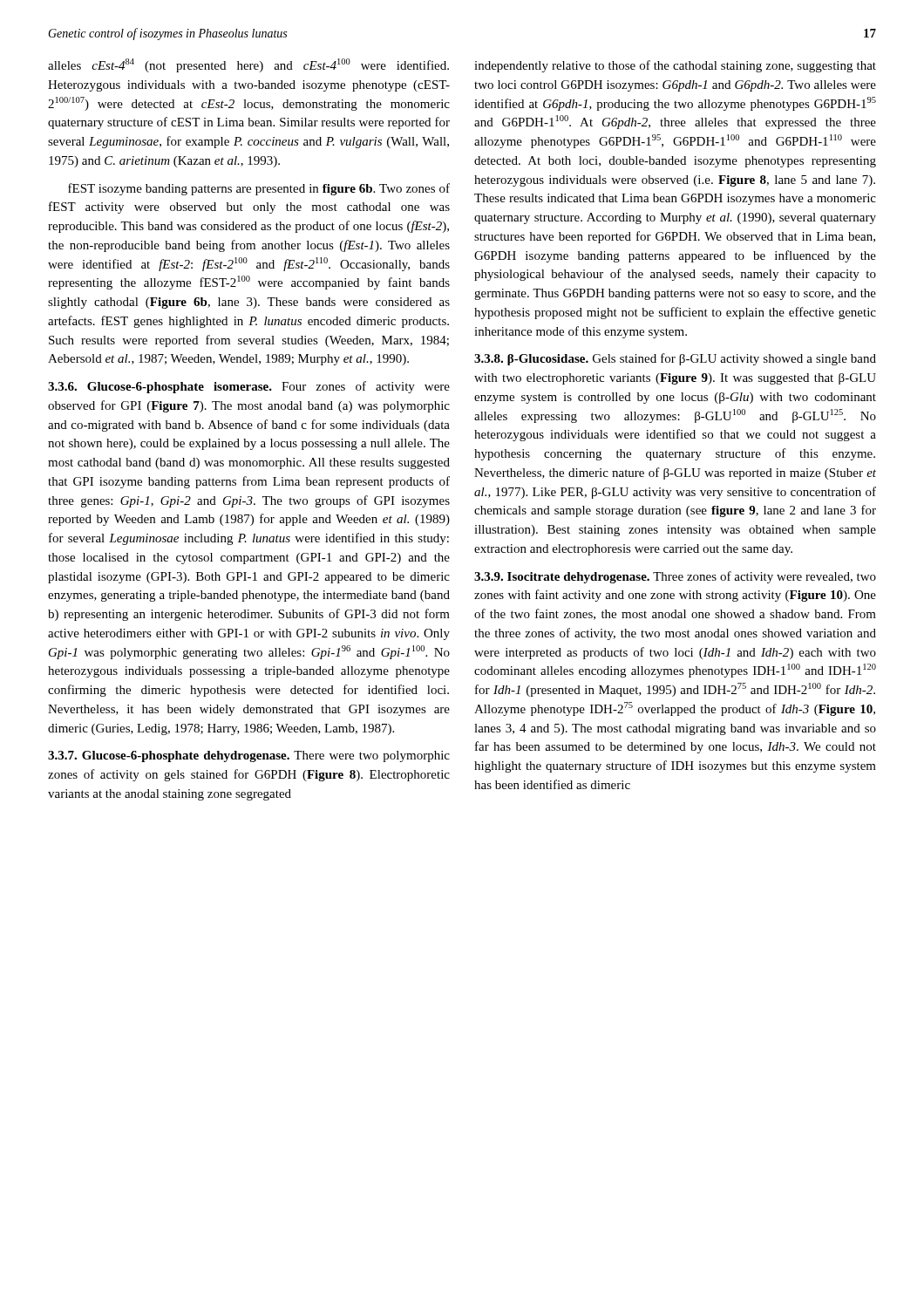
Task: Point to the block starting "3.7. Glucose-6-phosphate dehydrogenase."
Action: [x=249, y=775]
